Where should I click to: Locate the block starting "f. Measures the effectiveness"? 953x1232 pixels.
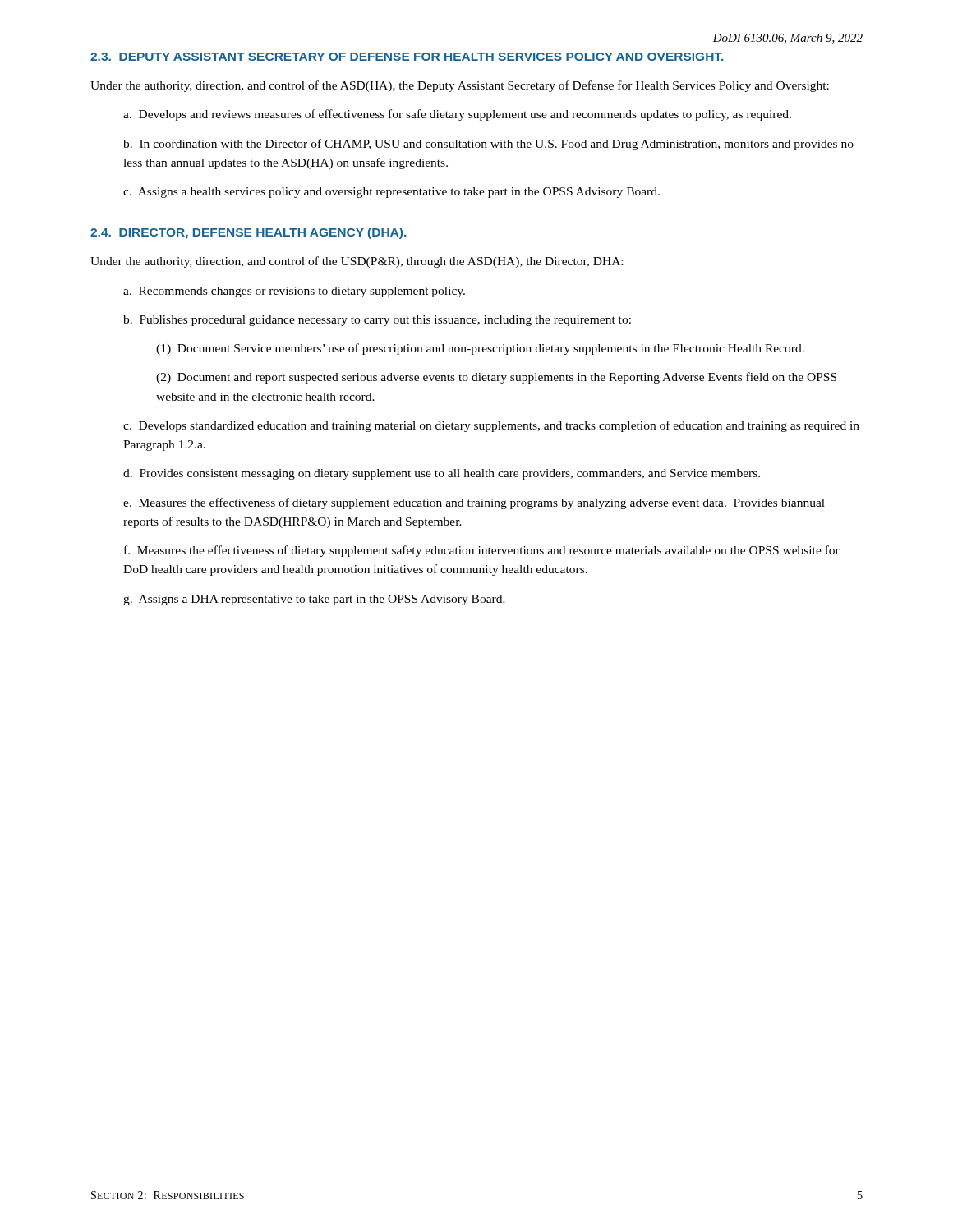(481, 559)
